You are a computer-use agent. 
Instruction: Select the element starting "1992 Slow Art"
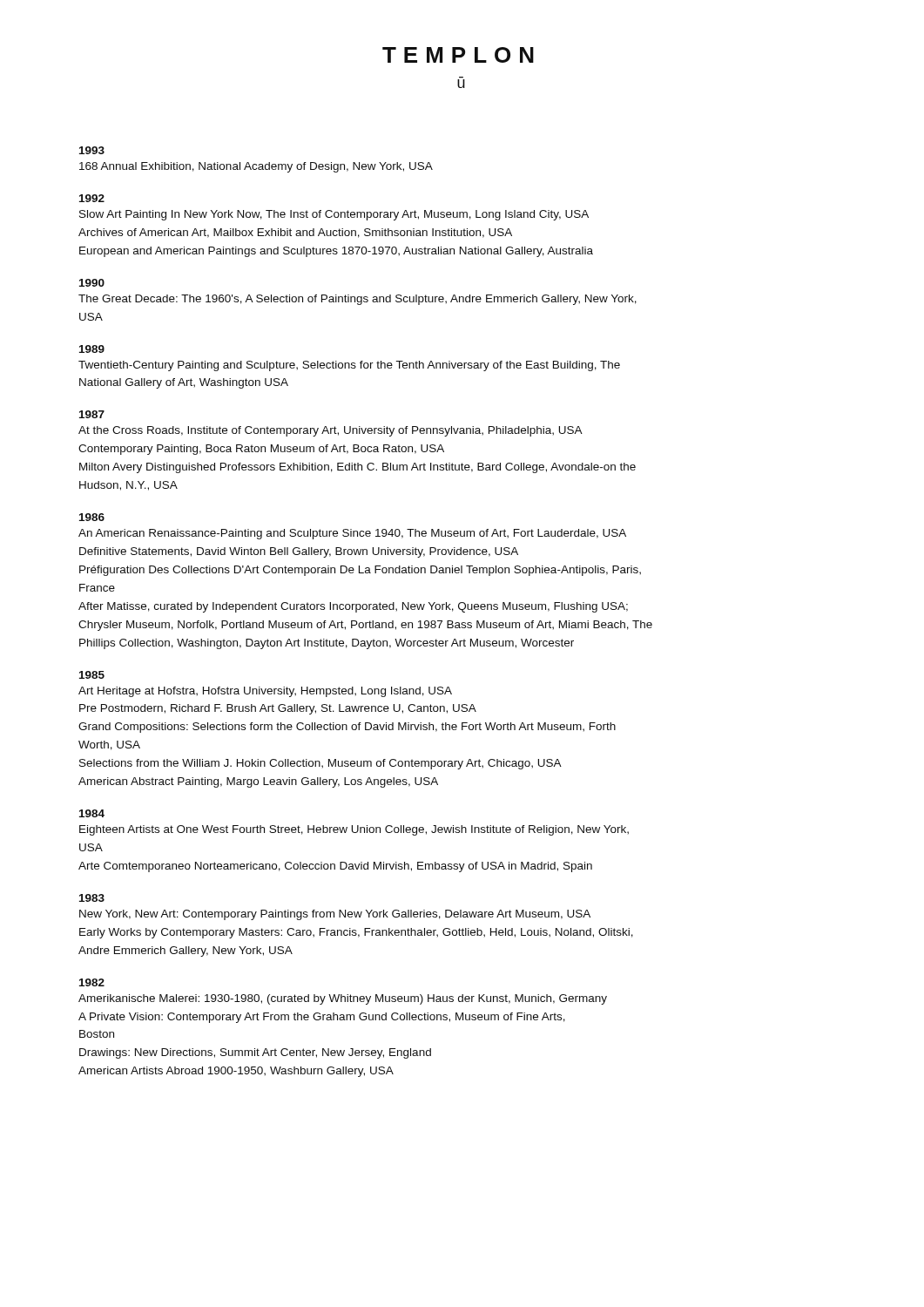[x=462, y=226]
